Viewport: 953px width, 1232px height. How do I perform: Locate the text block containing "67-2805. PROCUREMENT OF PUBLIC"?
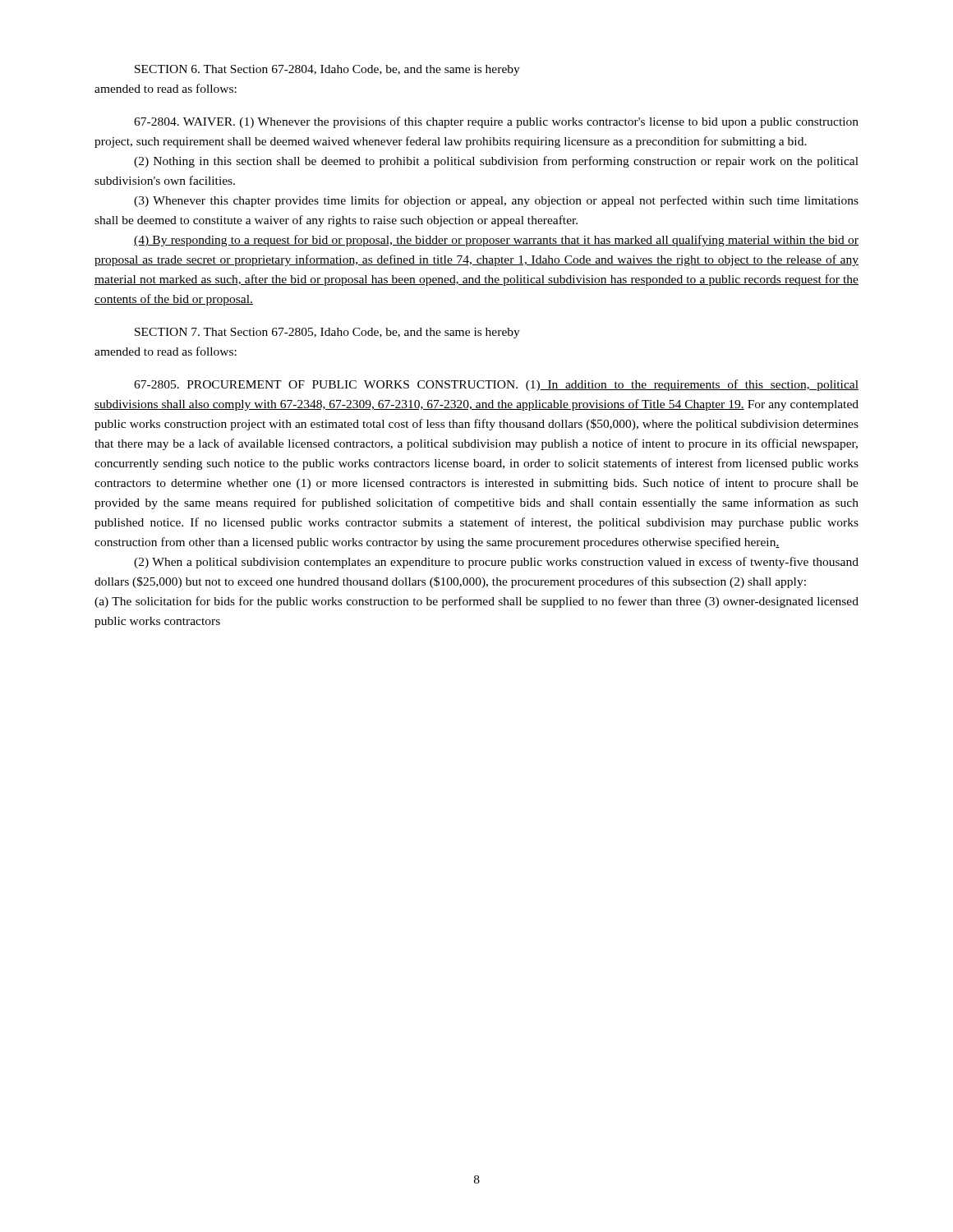pos(476,503)
